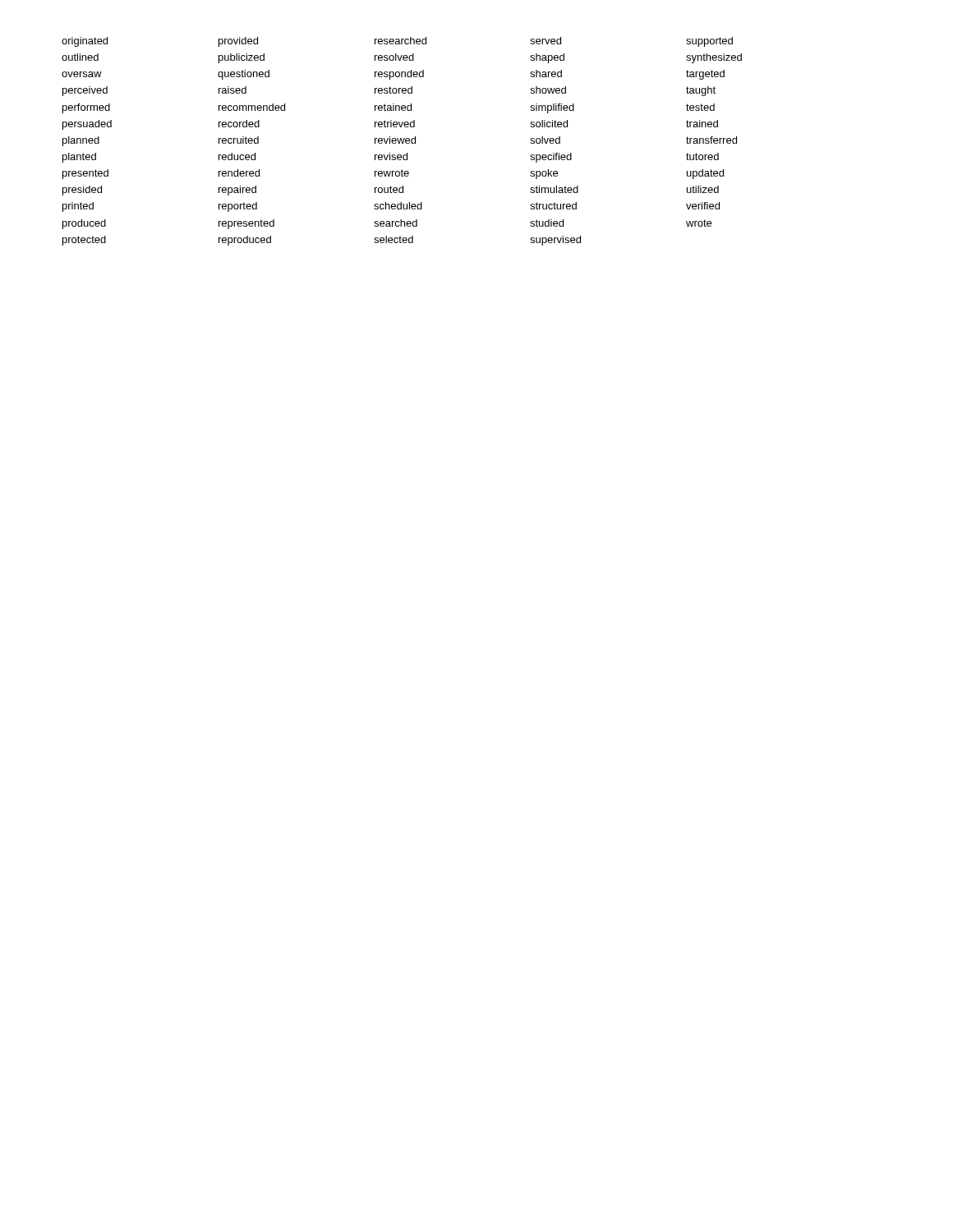Select the passage starting "originated outlined oversaw perceived"
The image size is (953, 1232).
click(85, 42)
